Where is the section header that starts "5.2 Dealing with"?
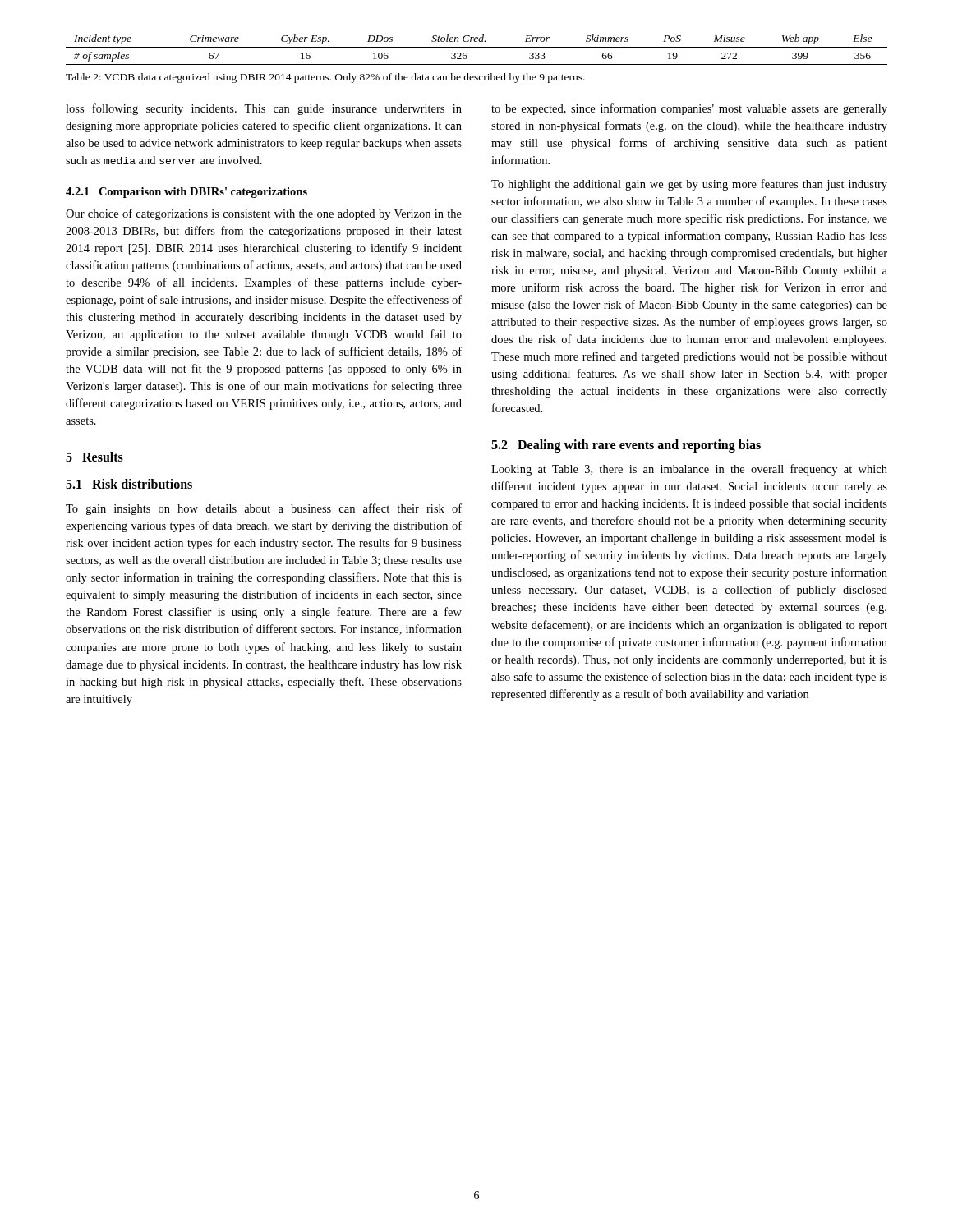953x1232 pixels. pyautogui.click(x=626, y=445)
